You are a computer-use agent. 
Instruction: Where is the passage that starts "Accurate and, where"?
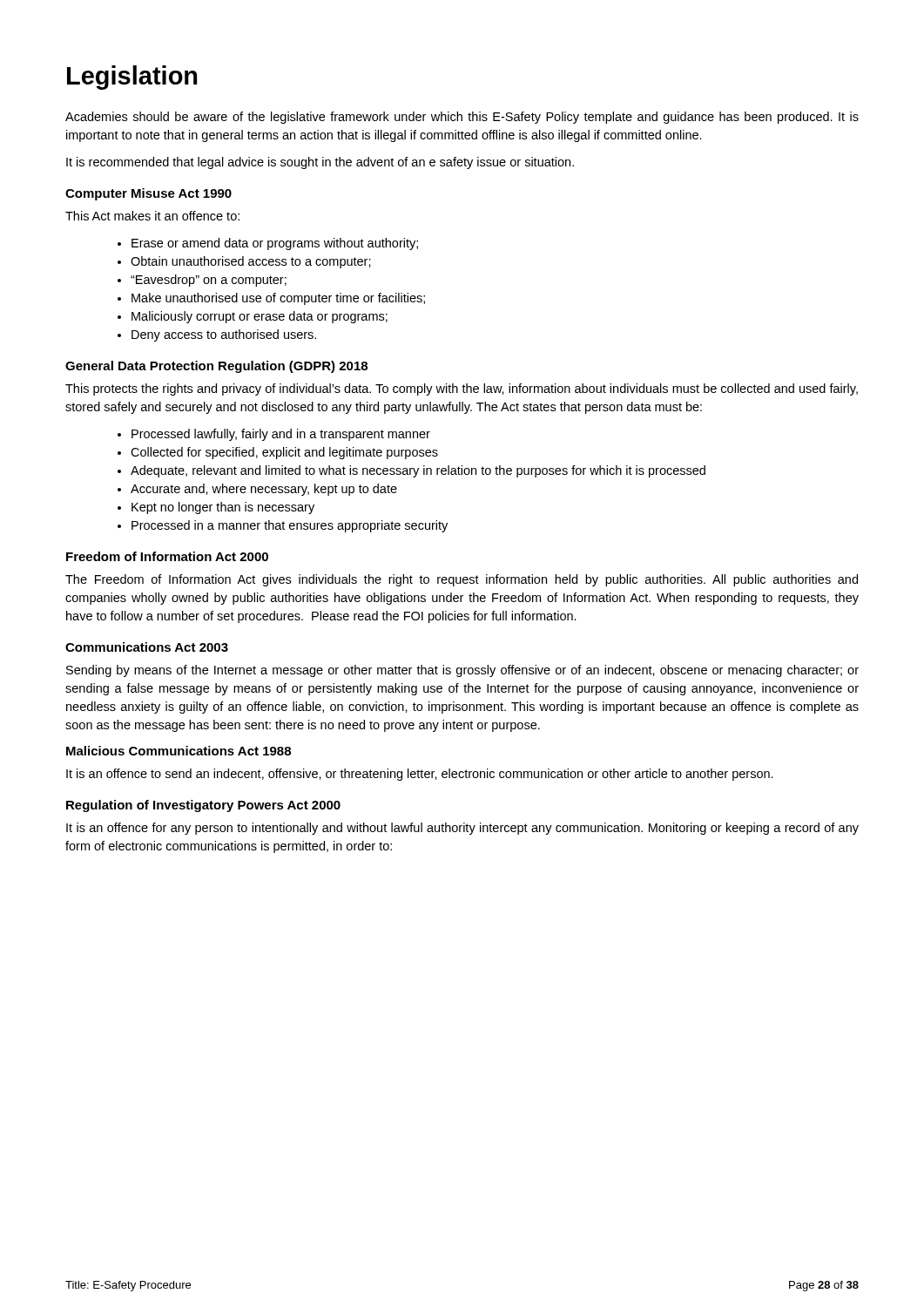(264, 489)
